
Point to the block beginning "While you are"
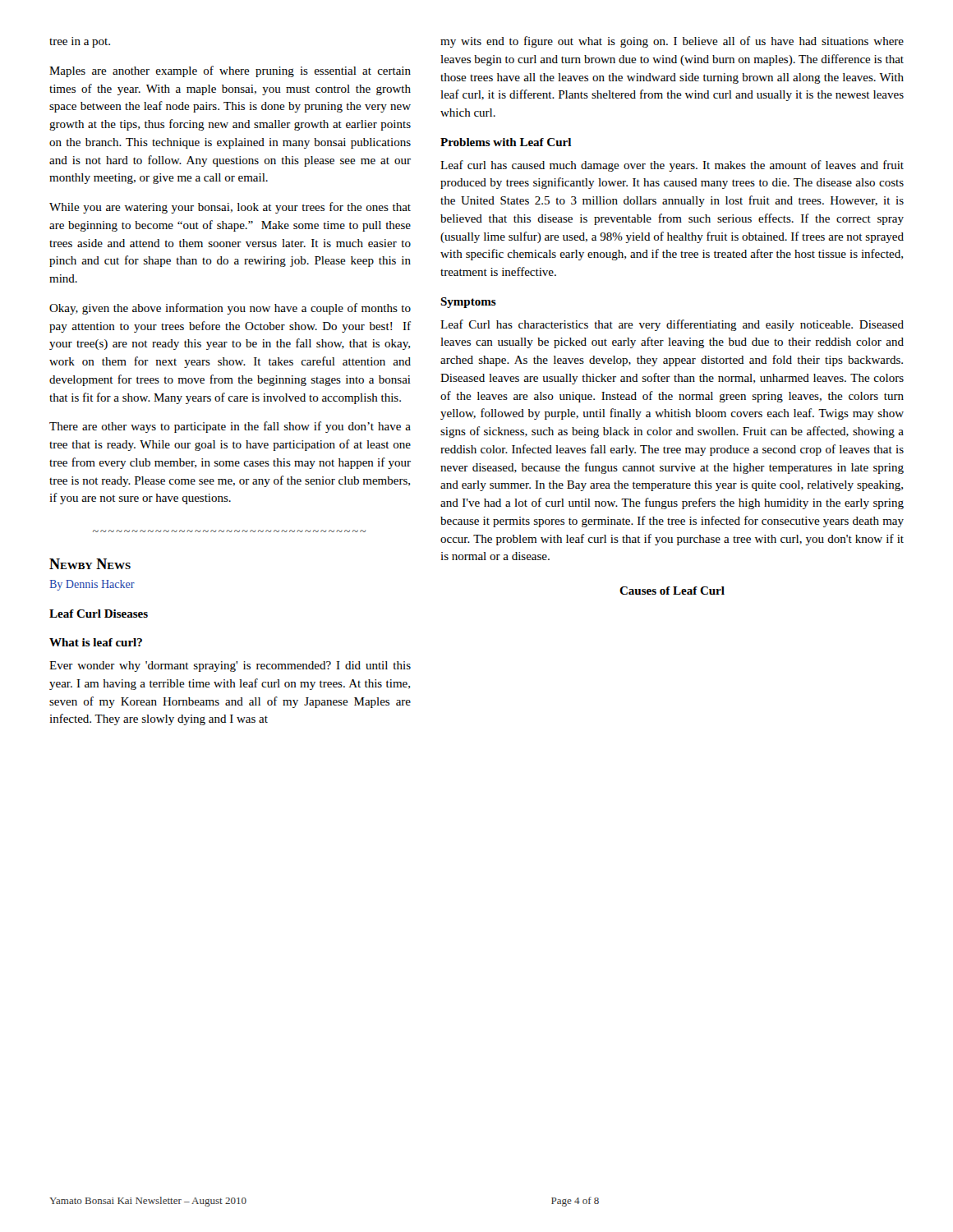click(230, 243)
